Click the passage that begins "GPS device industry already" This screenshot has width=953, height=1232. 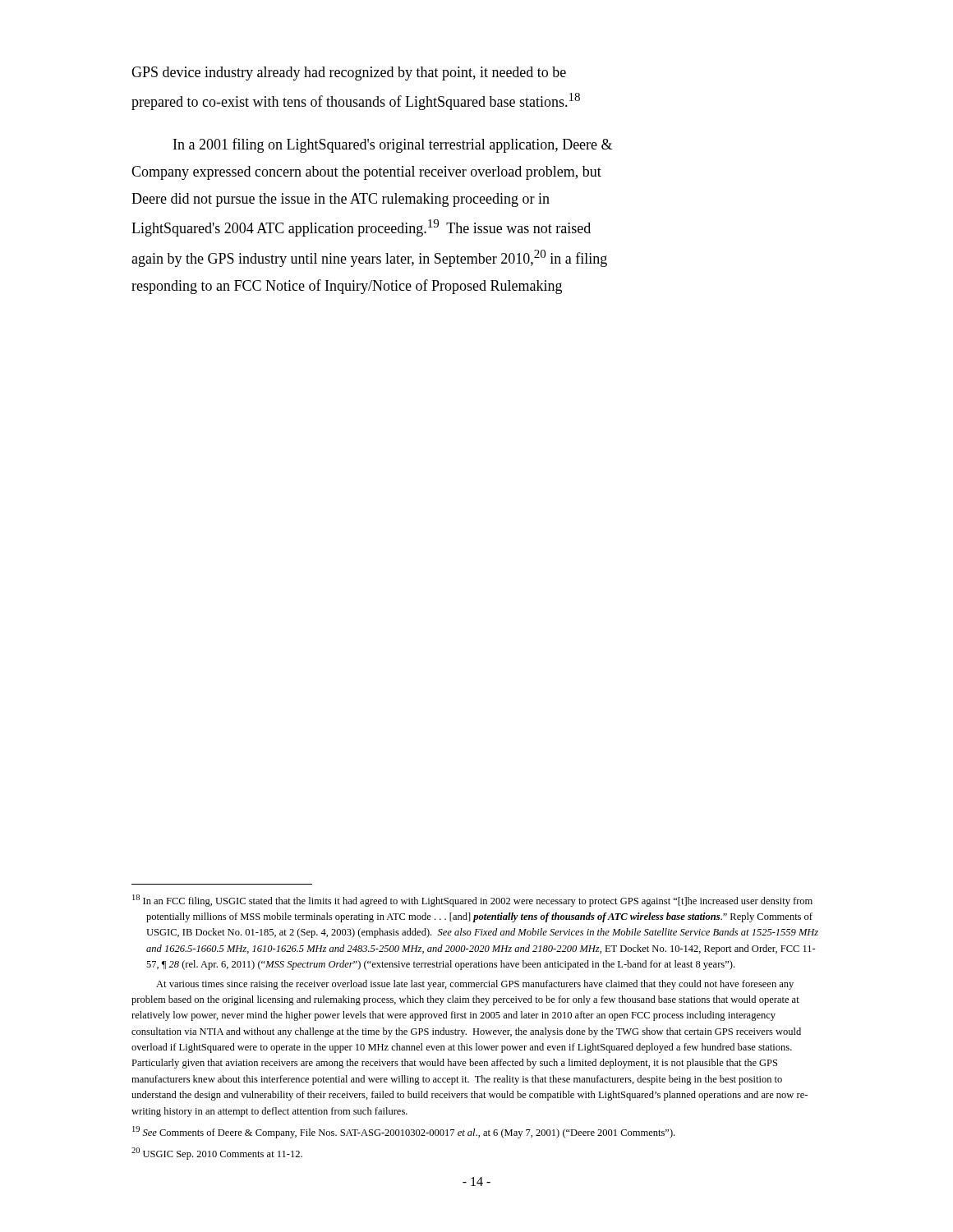[476, 88]
